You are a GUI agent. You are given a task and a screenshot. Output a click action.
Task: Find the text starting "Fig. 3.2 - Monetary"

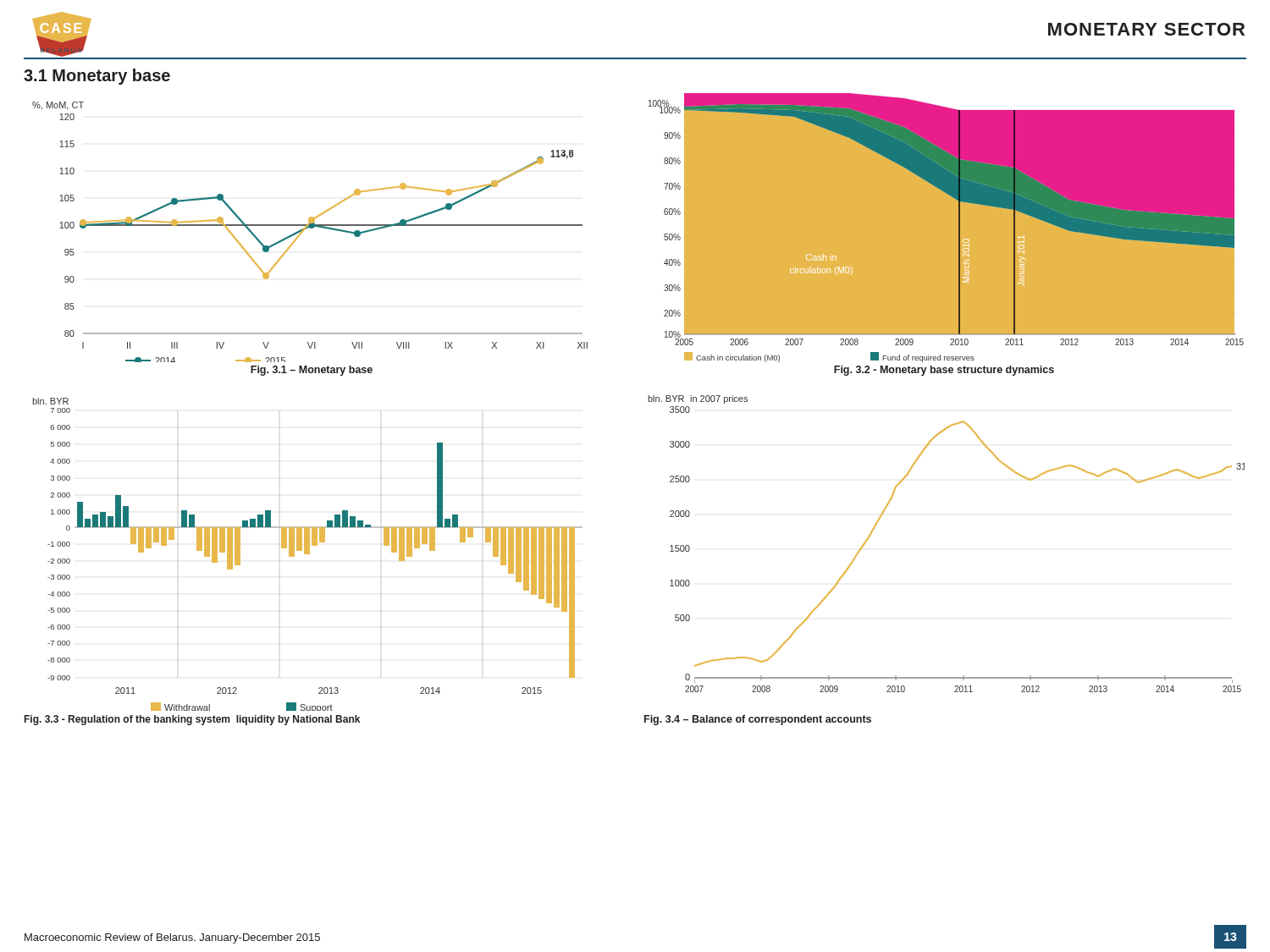click(944, 370)
